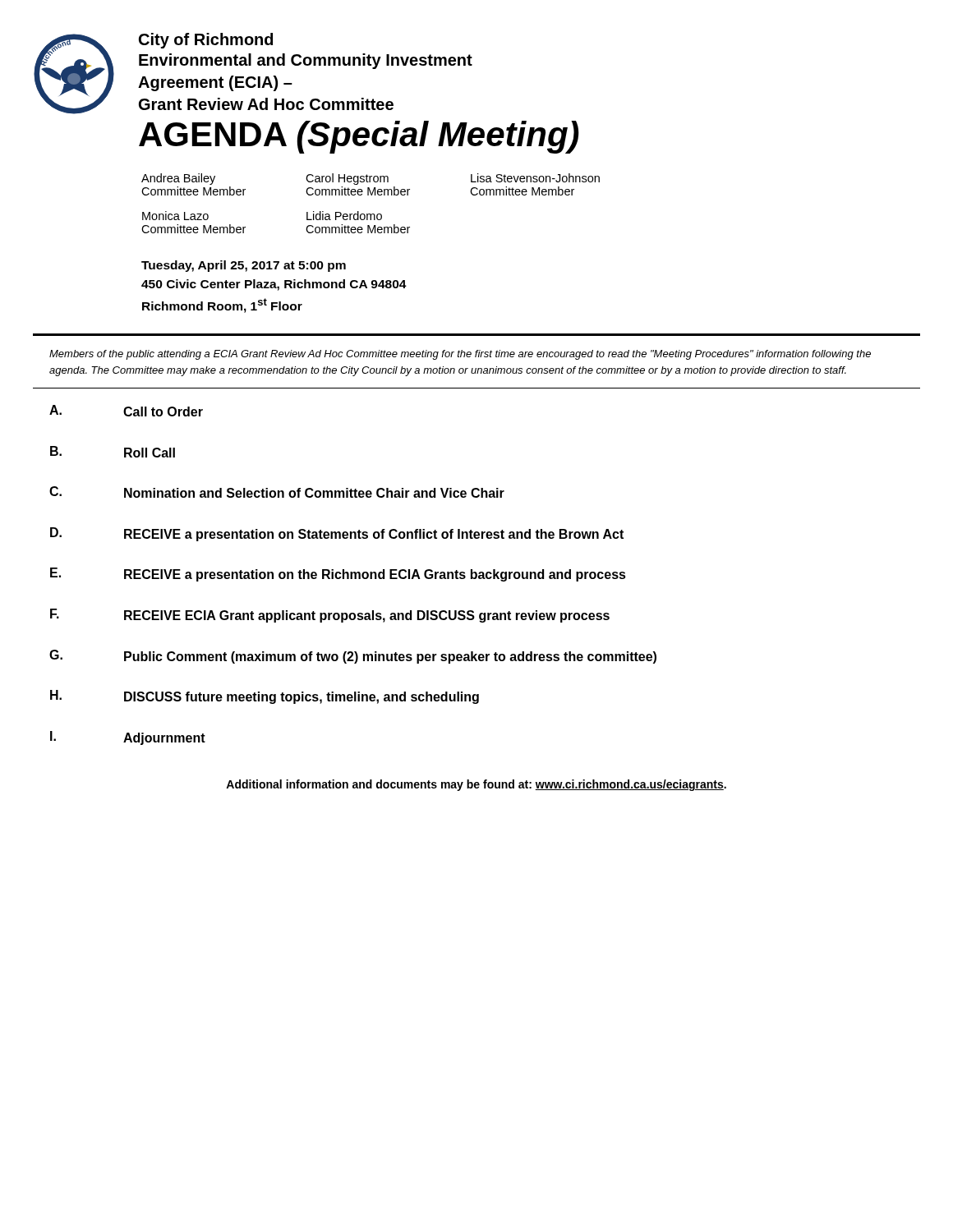Viewport: 953px width, 1232px height.
Task: Find the block on this page that starts "C. Nomination and"
Action: pyautogui.click(x=476, y=494)
